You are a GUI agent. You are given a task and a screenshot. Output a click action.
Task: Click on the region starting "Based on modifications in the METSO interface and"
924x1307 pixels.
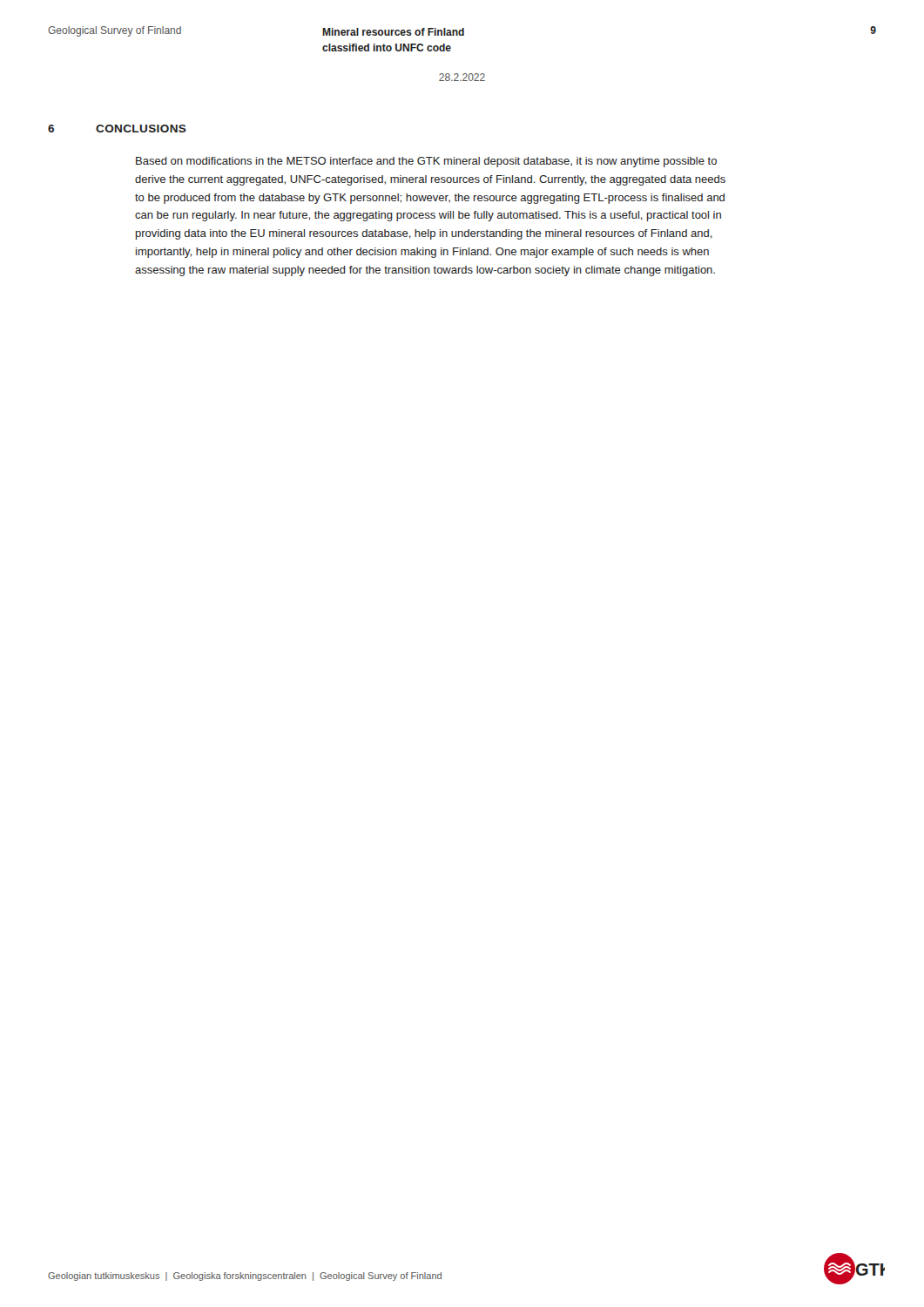pyautogui.click(x=430, y=215)
